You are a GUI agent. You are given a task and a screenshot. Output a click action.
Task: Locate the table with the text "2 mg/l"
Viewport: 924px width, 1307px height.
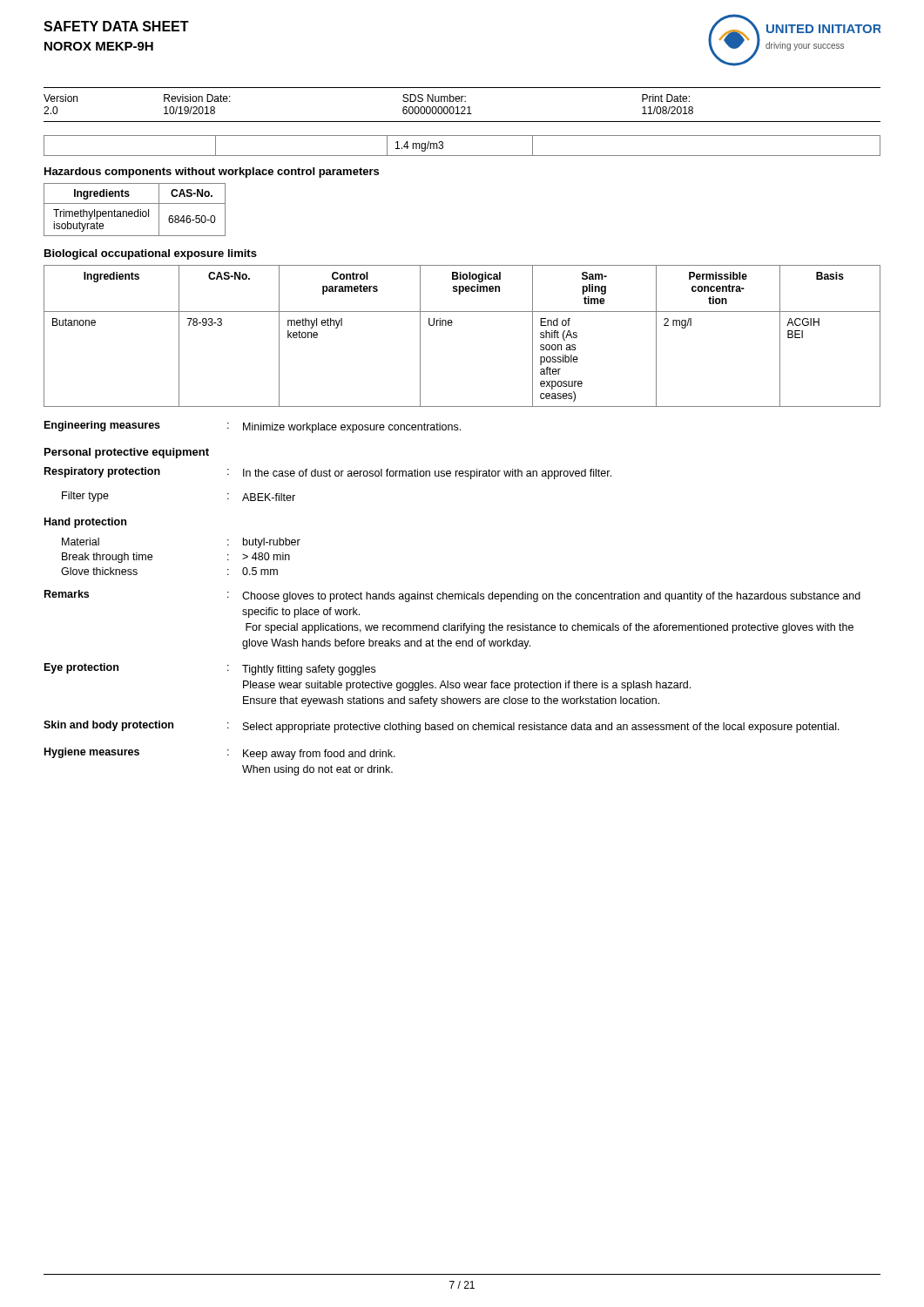click(x=462, y=336)
